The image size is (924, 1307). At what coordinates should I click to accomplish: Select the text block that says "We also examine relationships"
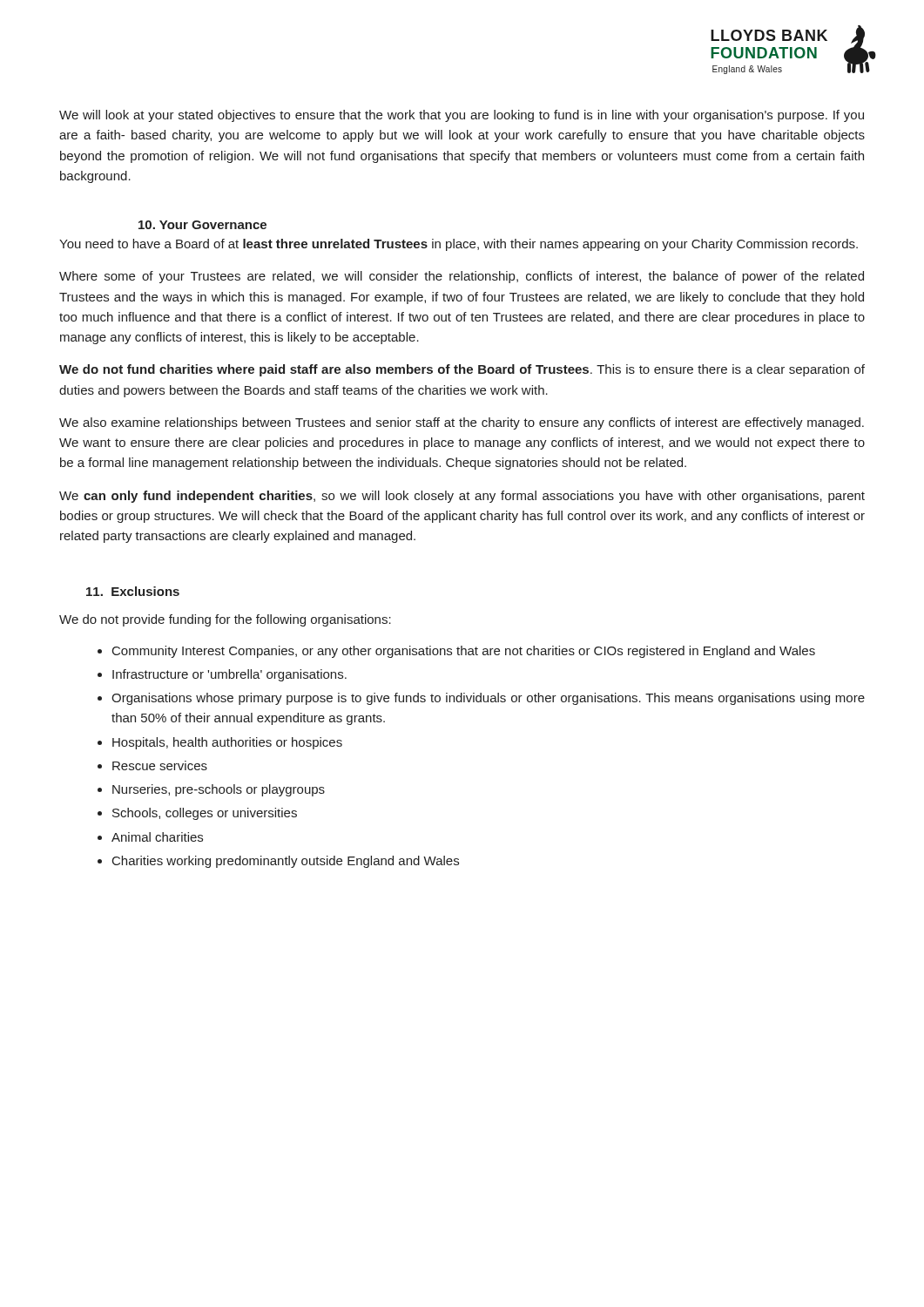point(462,442)
